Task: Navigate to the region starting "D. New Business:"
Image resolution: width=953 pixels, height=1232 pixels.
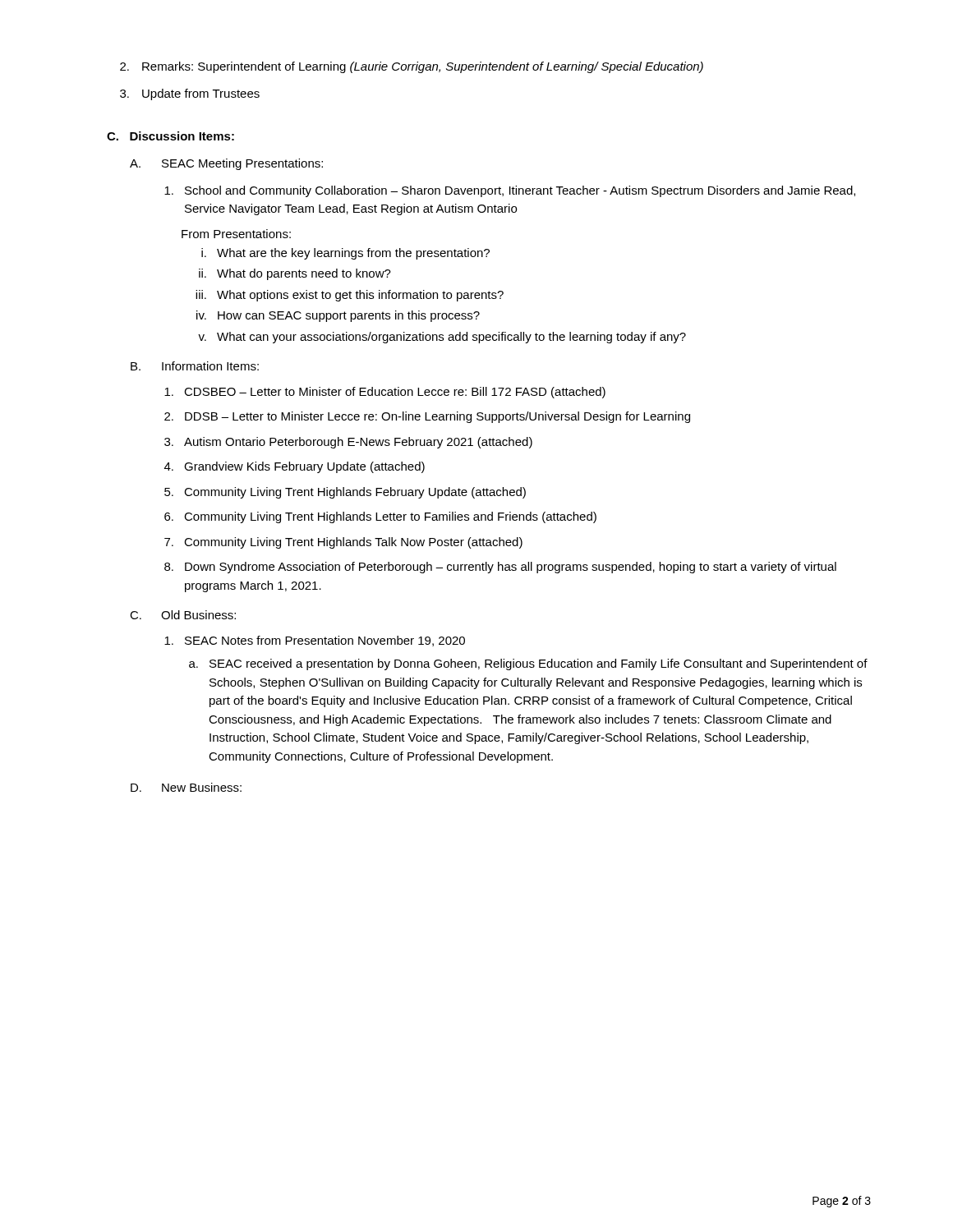Action: (186, 787)
